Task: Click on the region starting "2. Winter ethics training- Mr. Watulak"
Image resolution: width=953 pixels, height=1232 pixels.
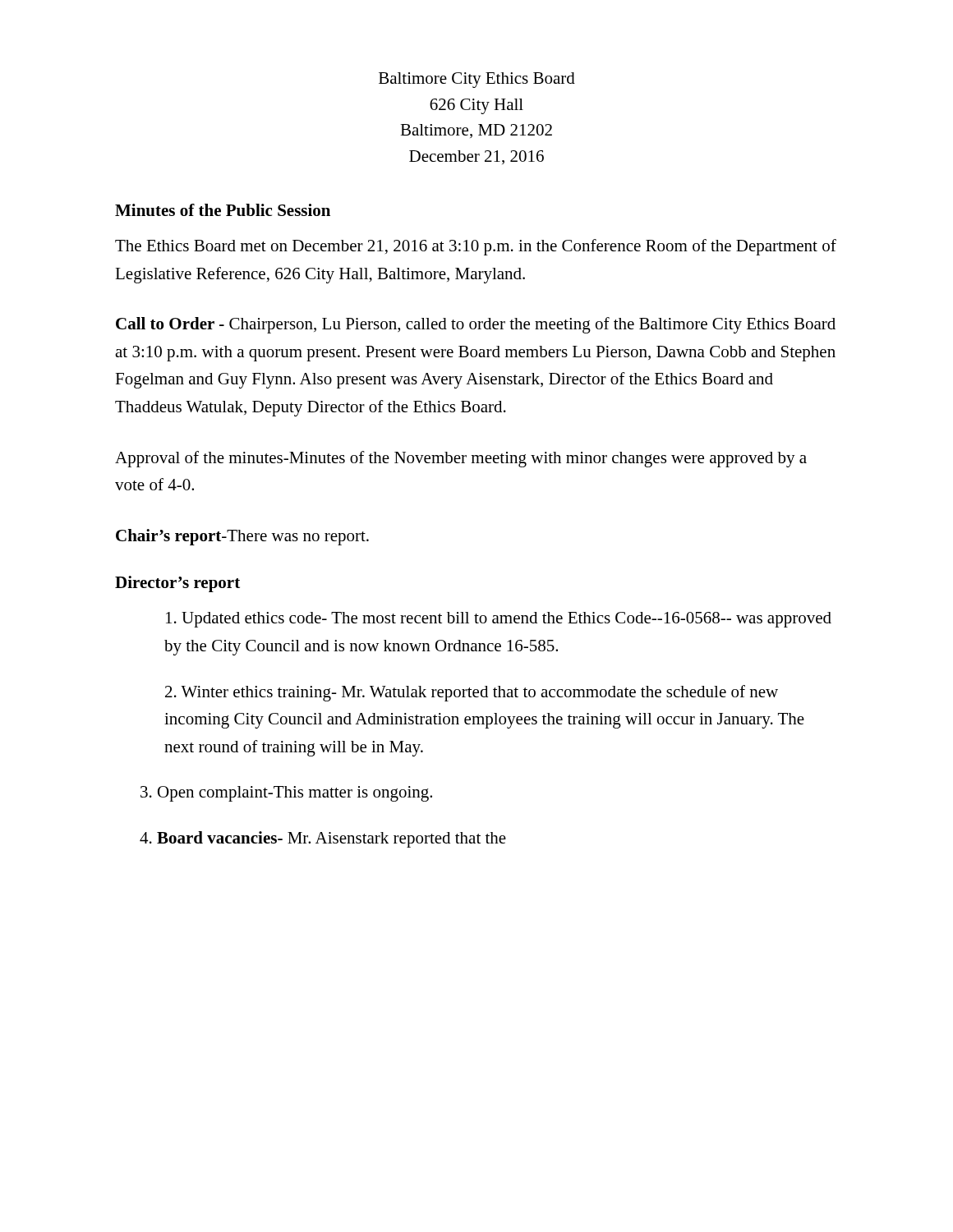Action: coord(484,719)
